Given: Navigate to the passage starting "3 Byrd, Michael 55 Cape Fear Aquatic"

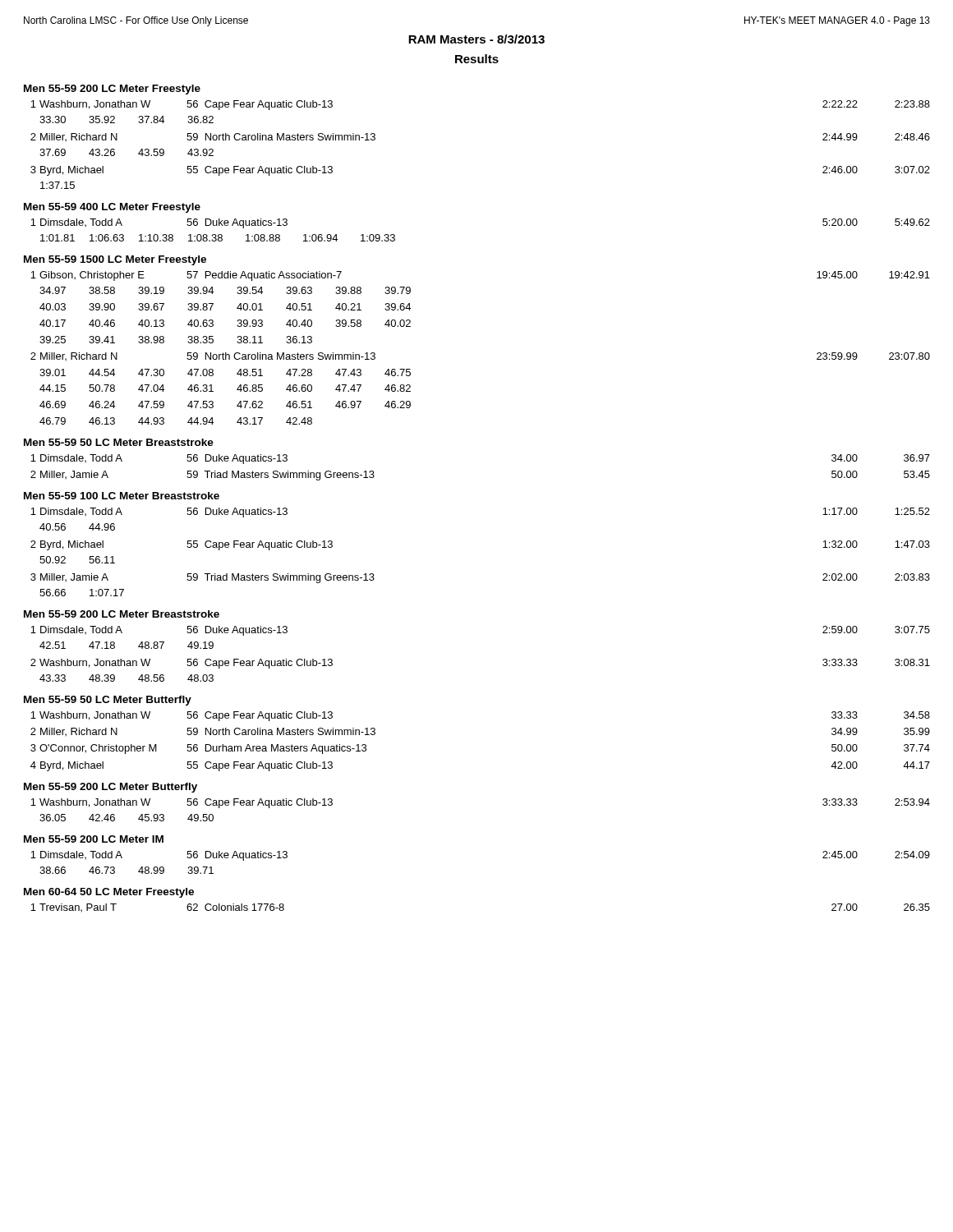Looking at the screenshot, I should pos(72,171).
